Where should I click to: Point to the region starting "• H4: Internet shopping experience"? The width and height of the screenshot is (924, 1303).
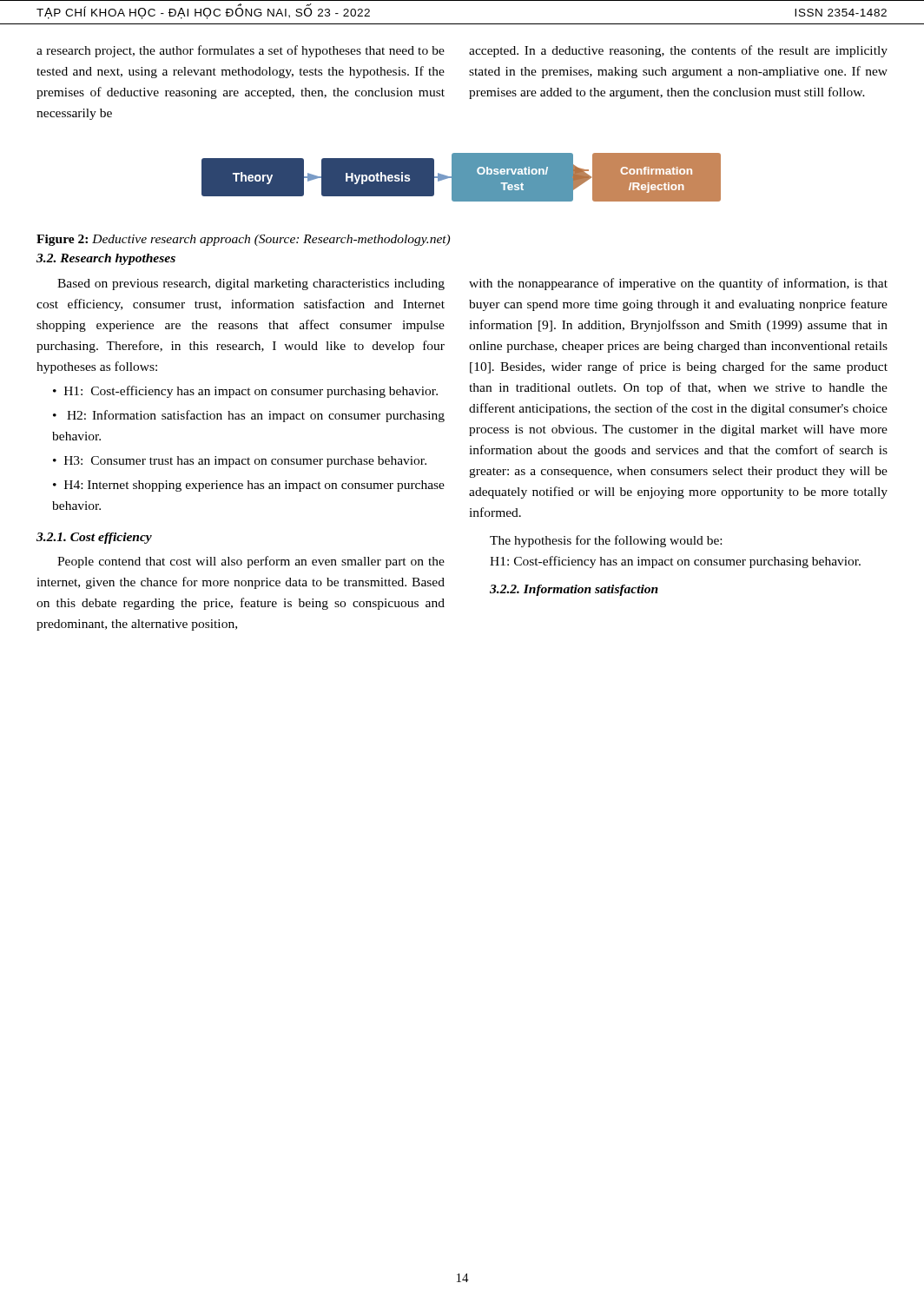tap(248, 495)
